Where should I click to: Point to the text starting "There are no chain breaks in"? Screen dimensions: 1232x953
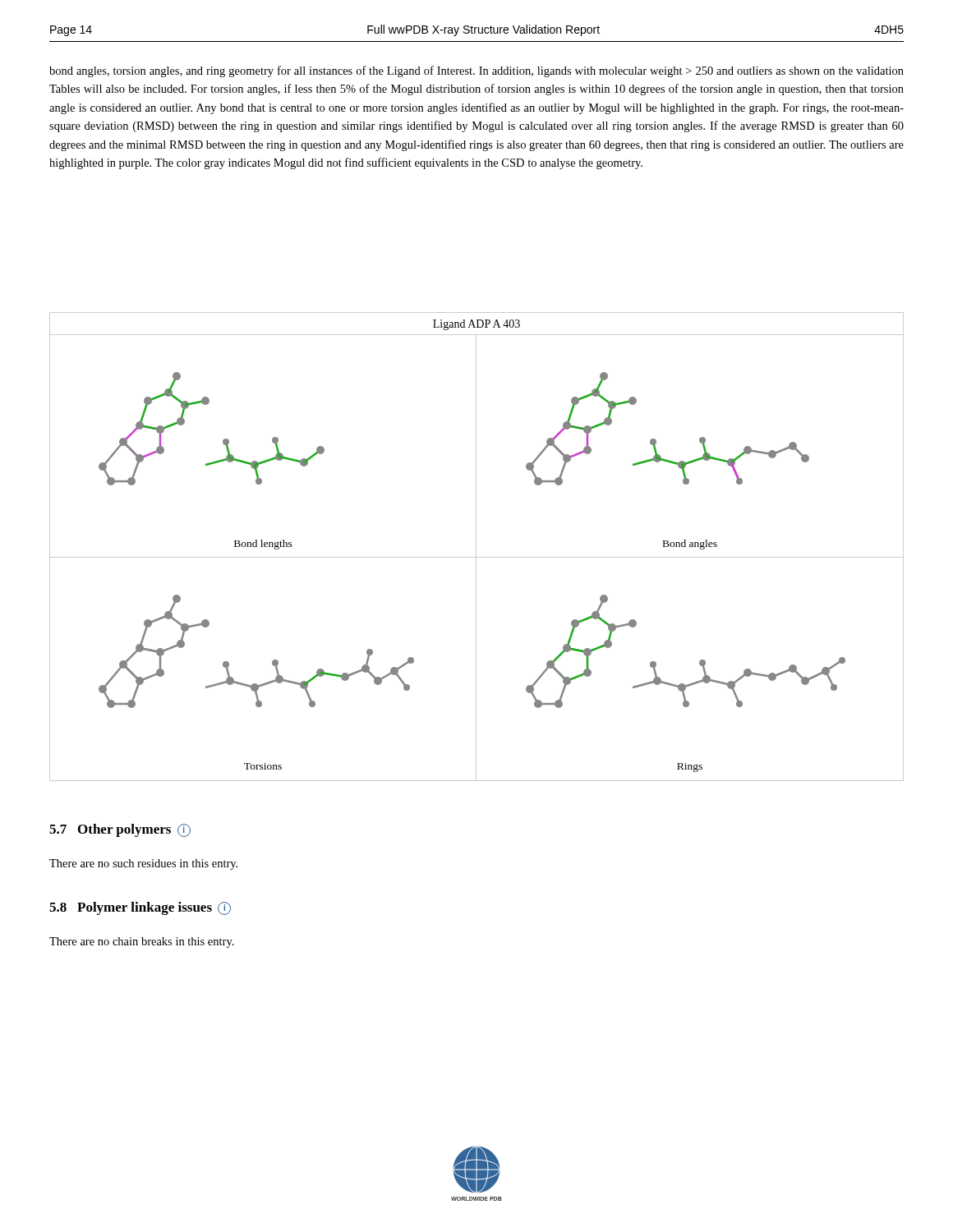coord(142,941)
